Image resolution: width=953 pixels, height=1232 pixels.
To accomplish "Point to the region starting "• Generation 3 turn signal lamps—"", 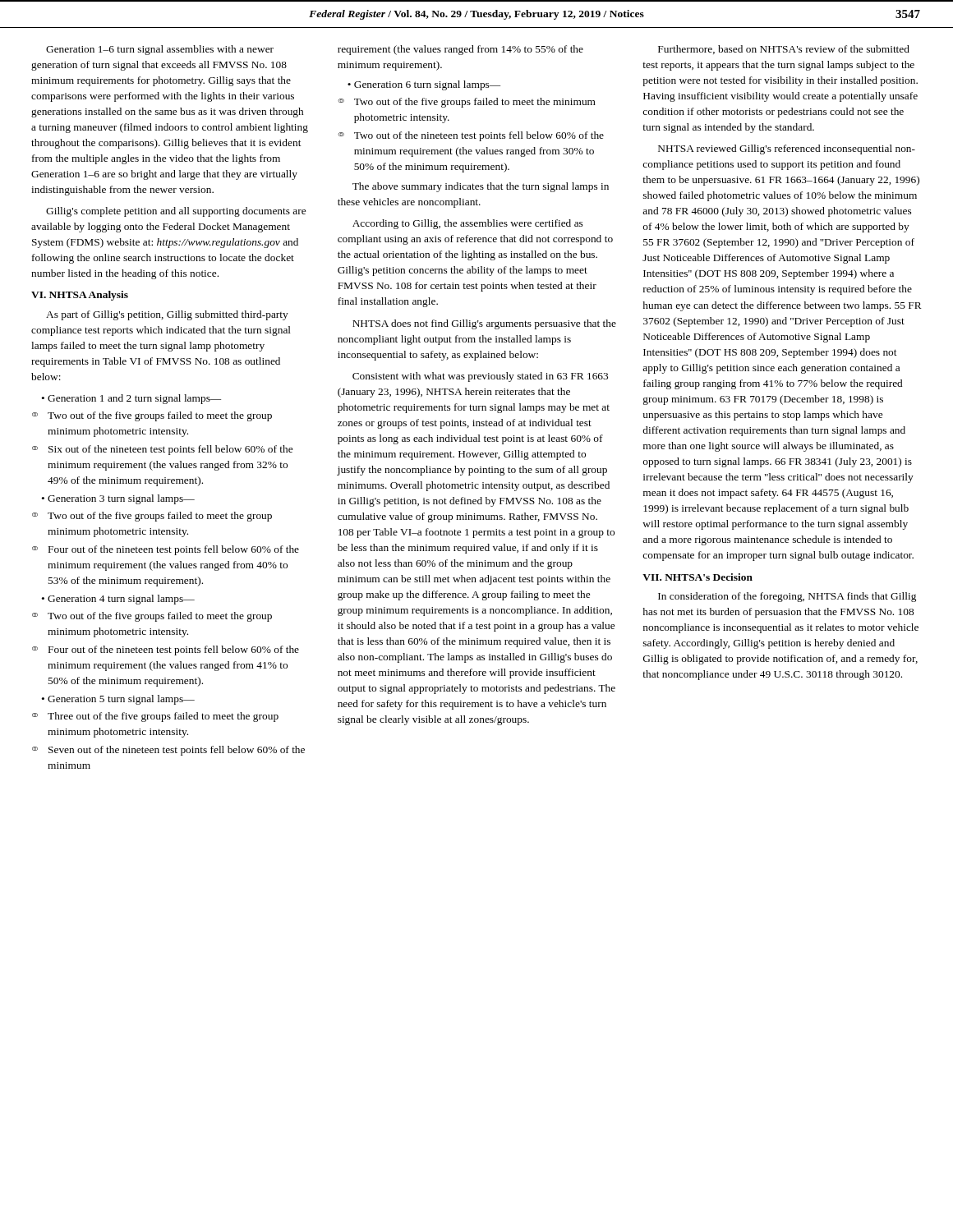I will (118, 498).
